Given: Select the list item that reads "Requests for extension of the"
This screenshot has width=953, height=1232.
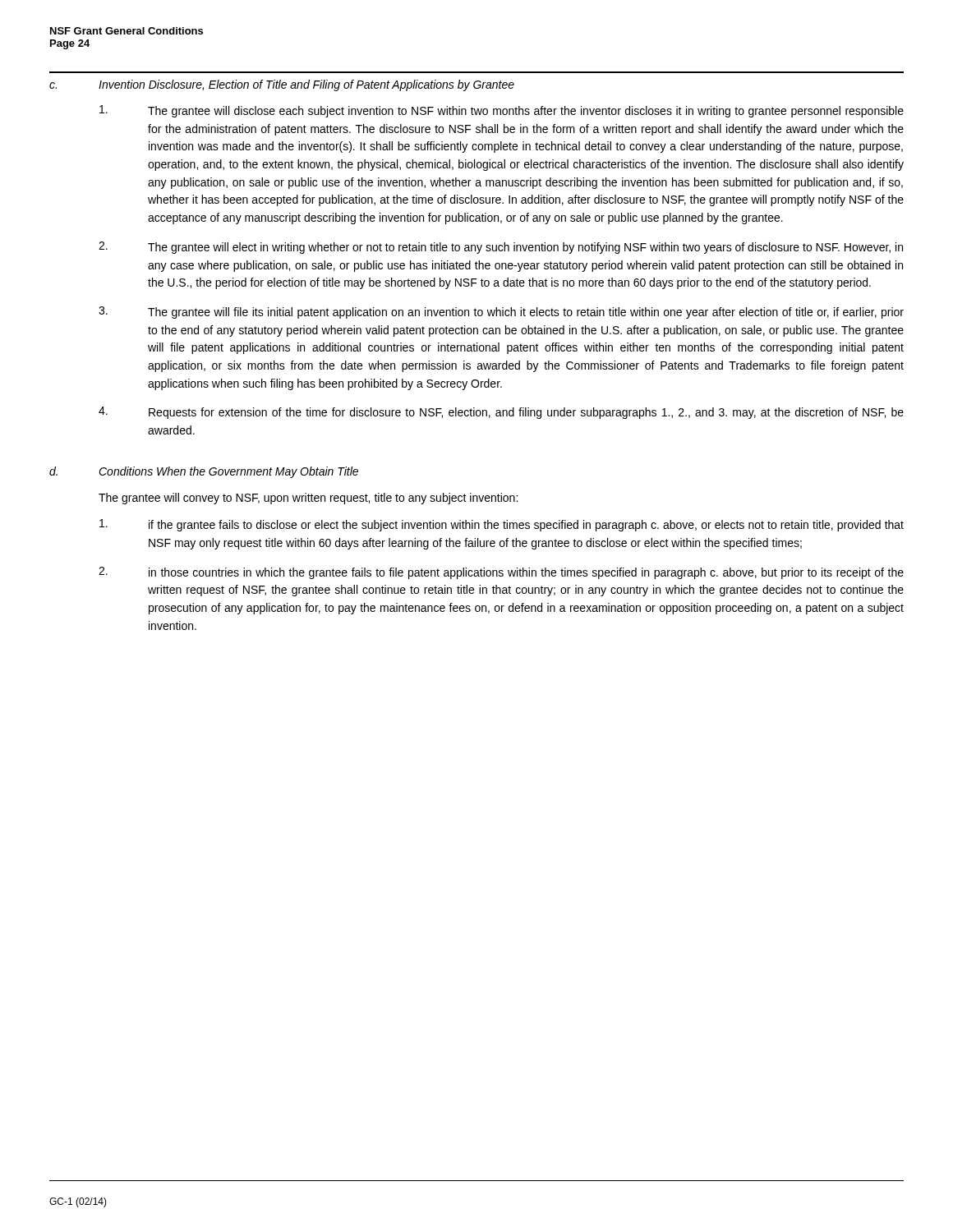Looking at the screenshot, I should tap(526, 421).
